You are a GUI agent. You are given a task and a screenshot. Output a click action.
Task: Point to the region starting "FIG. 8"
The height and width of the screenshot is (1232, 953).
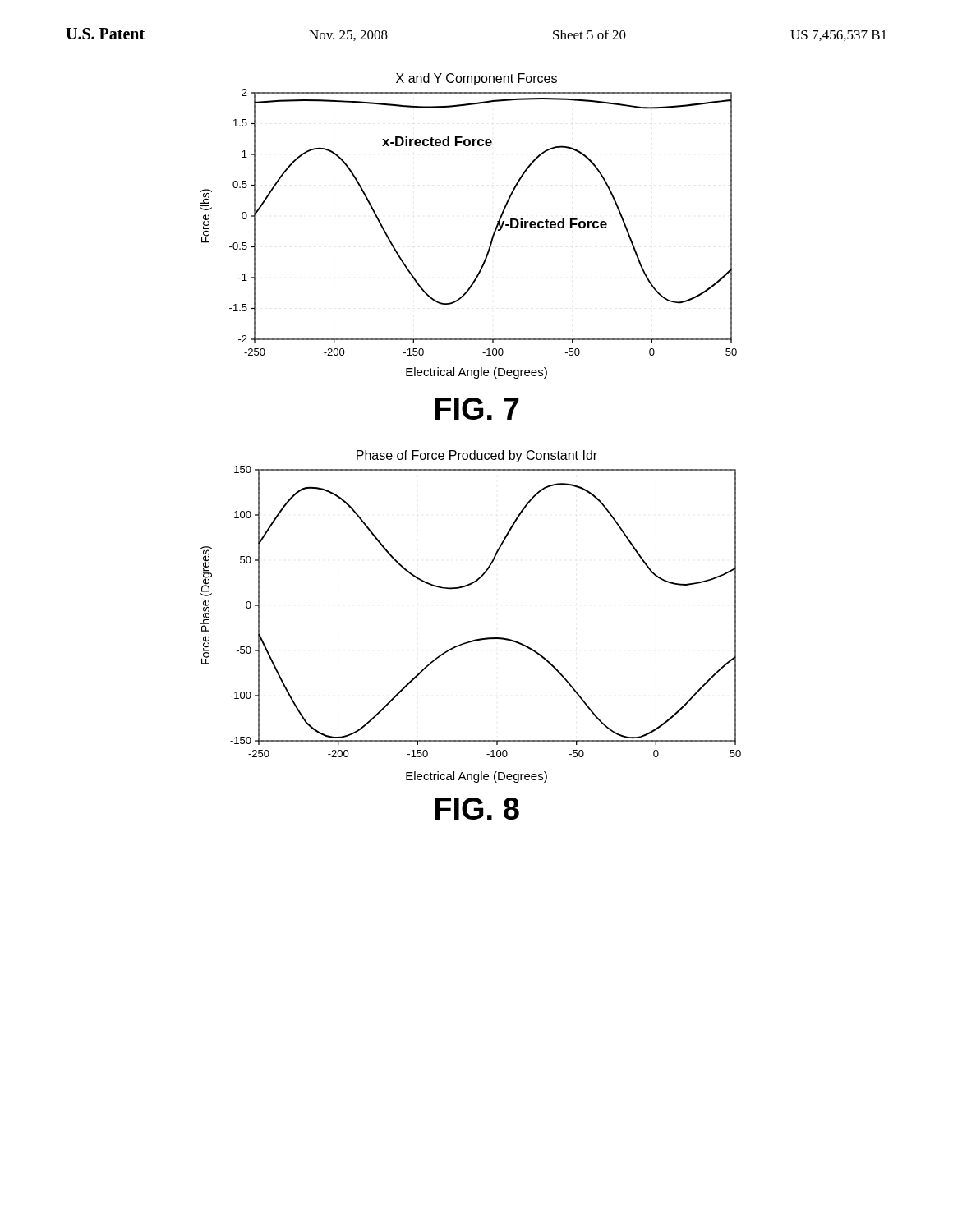click(476, 809)
